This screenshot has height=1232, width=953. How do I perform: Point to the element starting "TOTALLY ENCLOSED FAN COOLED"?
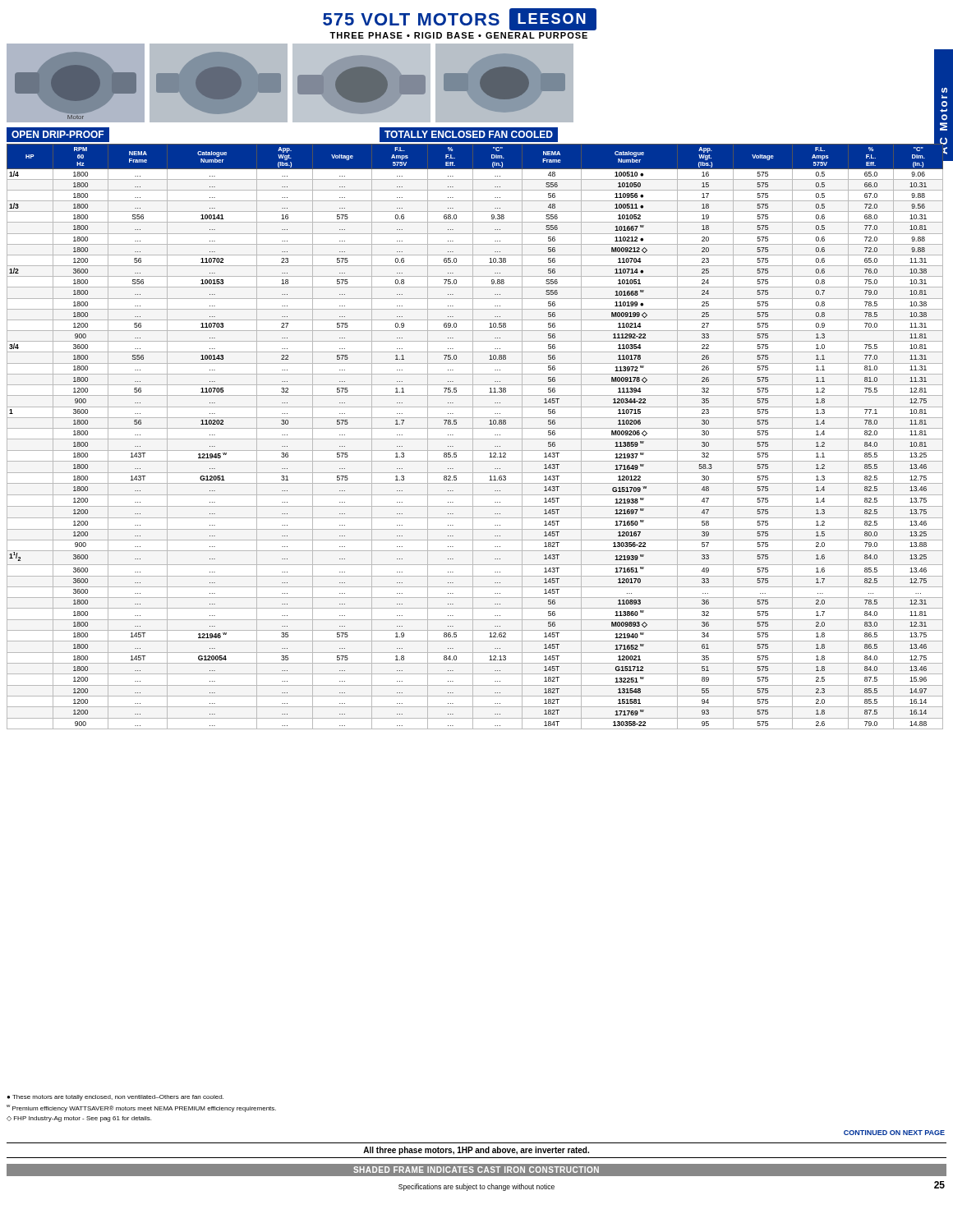pyautogui.click(x=469, y=135)
